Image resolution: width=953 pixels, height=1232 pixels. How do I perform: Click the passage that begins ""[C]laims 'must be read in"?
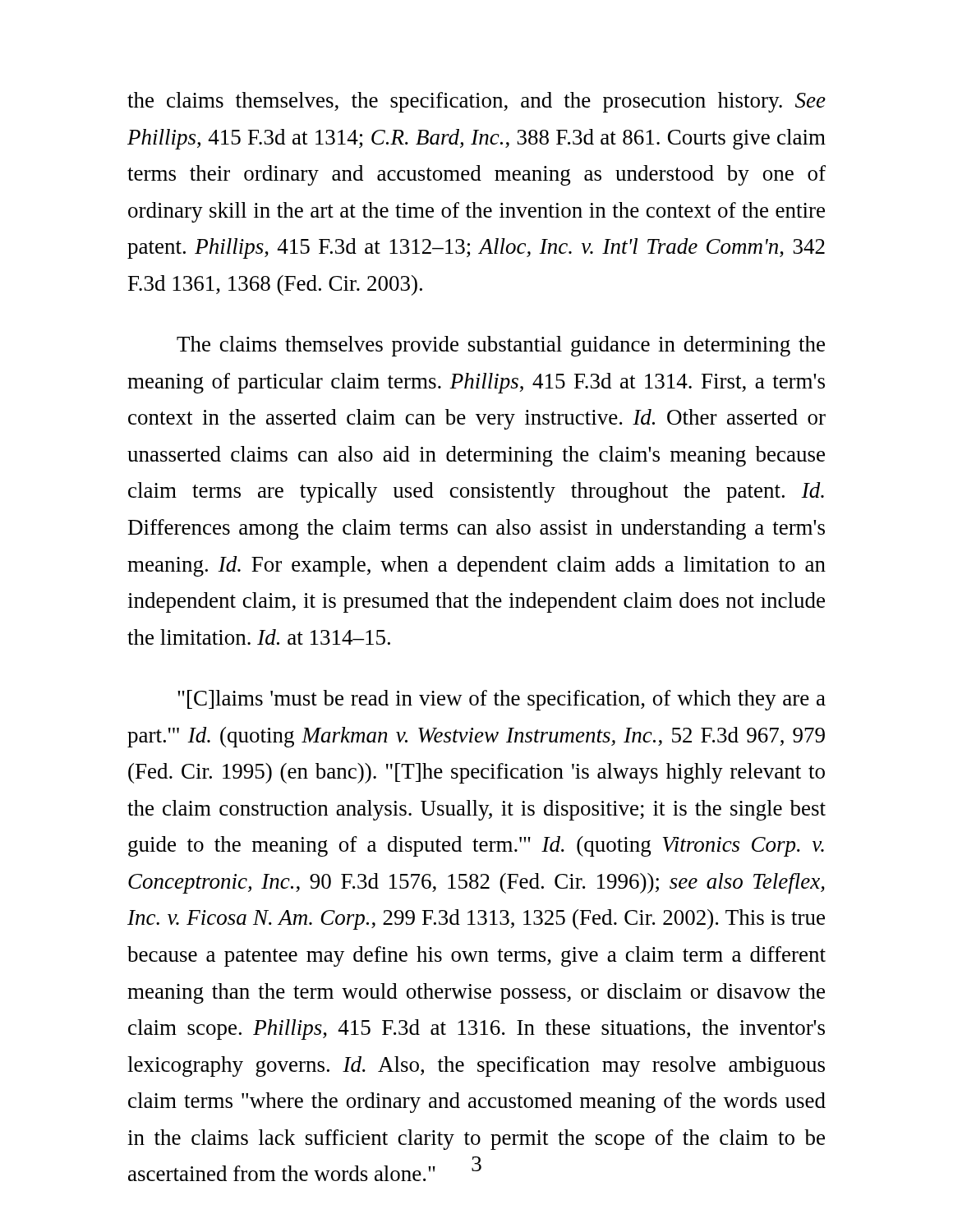click(x=476, y=936)
